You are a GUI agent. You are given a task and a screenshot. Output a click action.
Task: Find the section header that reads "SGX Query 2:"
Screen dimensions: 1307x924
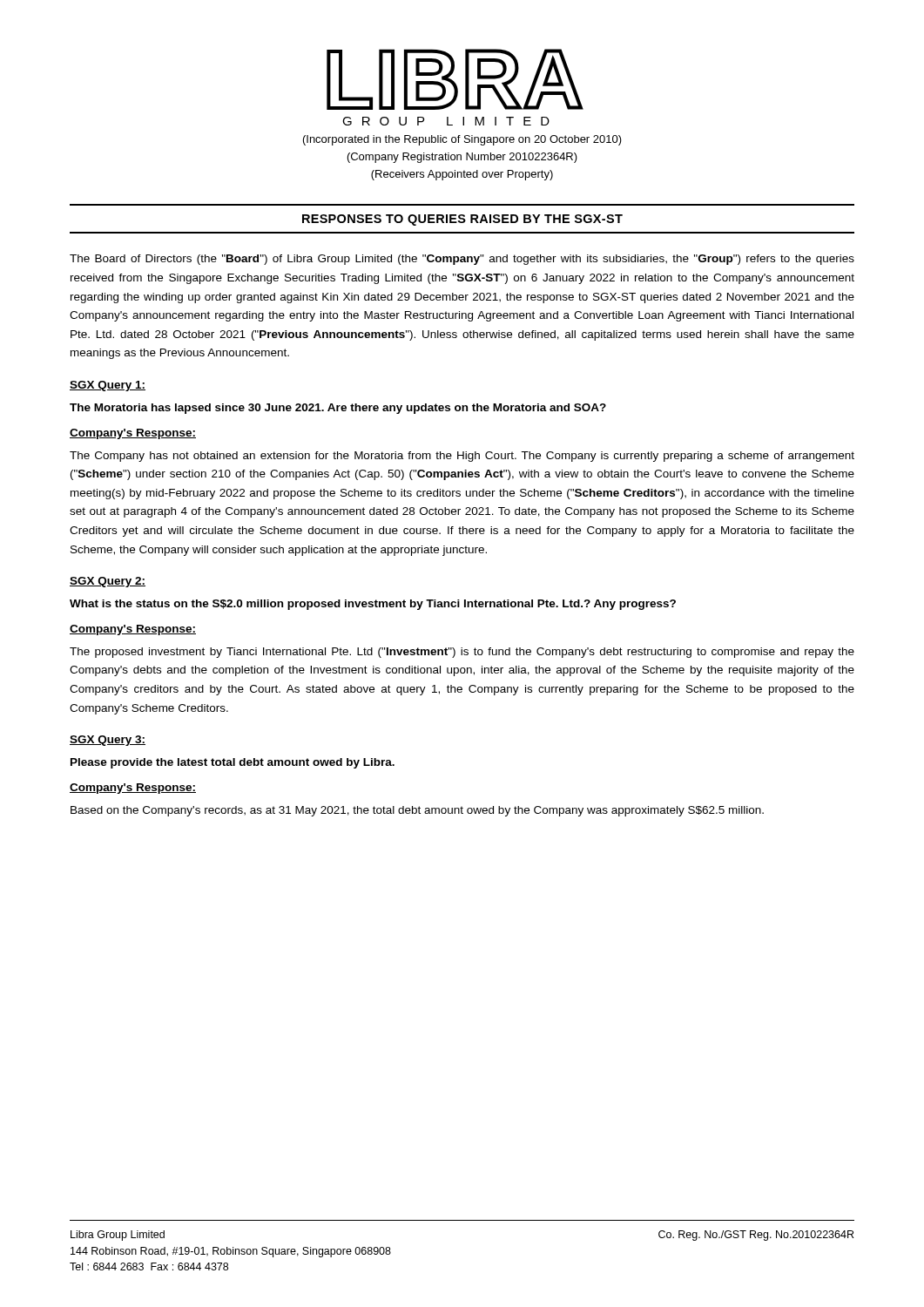108,581
